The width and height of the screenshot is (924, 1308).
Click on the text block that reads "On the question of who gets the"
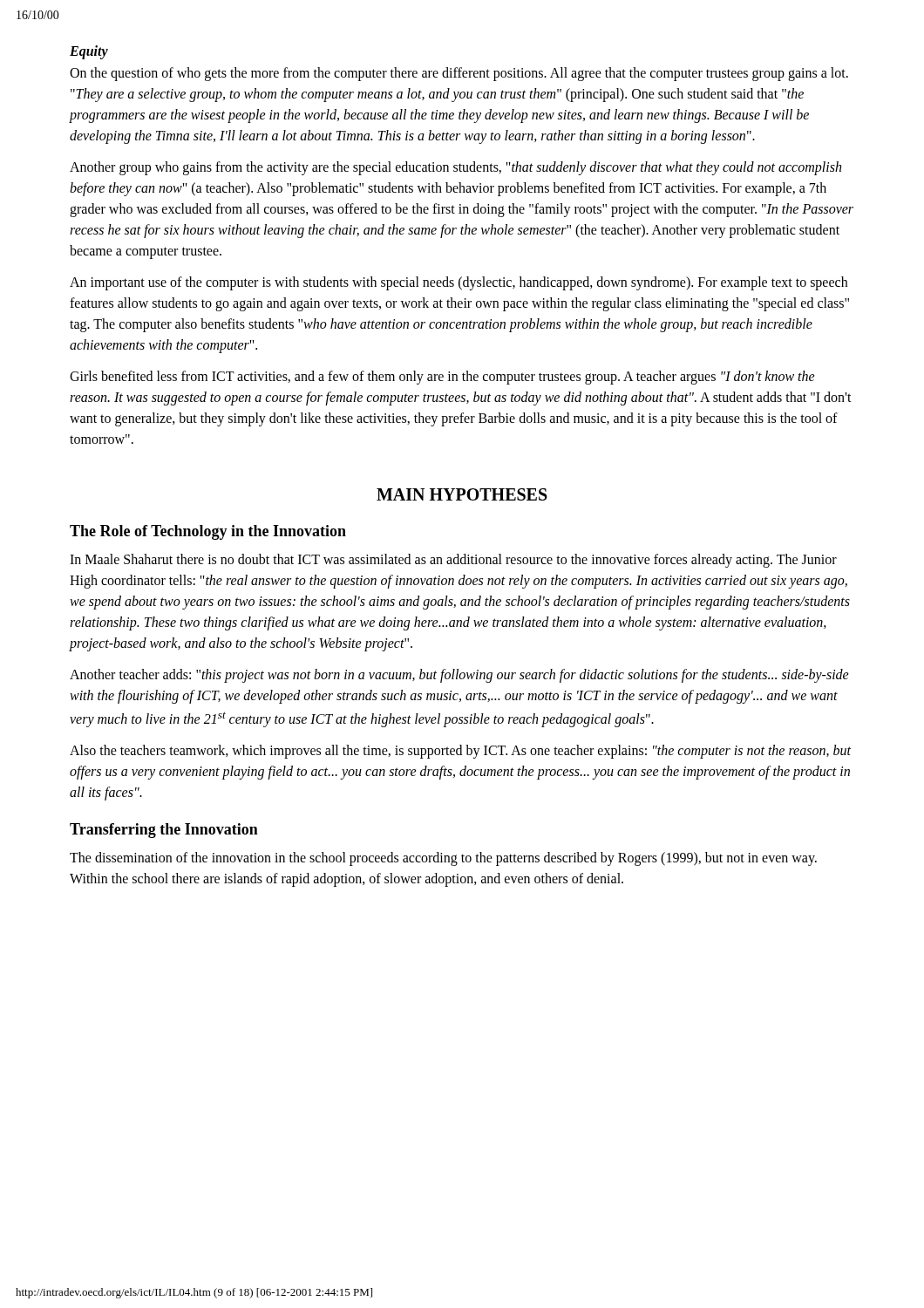coord(462,105)
